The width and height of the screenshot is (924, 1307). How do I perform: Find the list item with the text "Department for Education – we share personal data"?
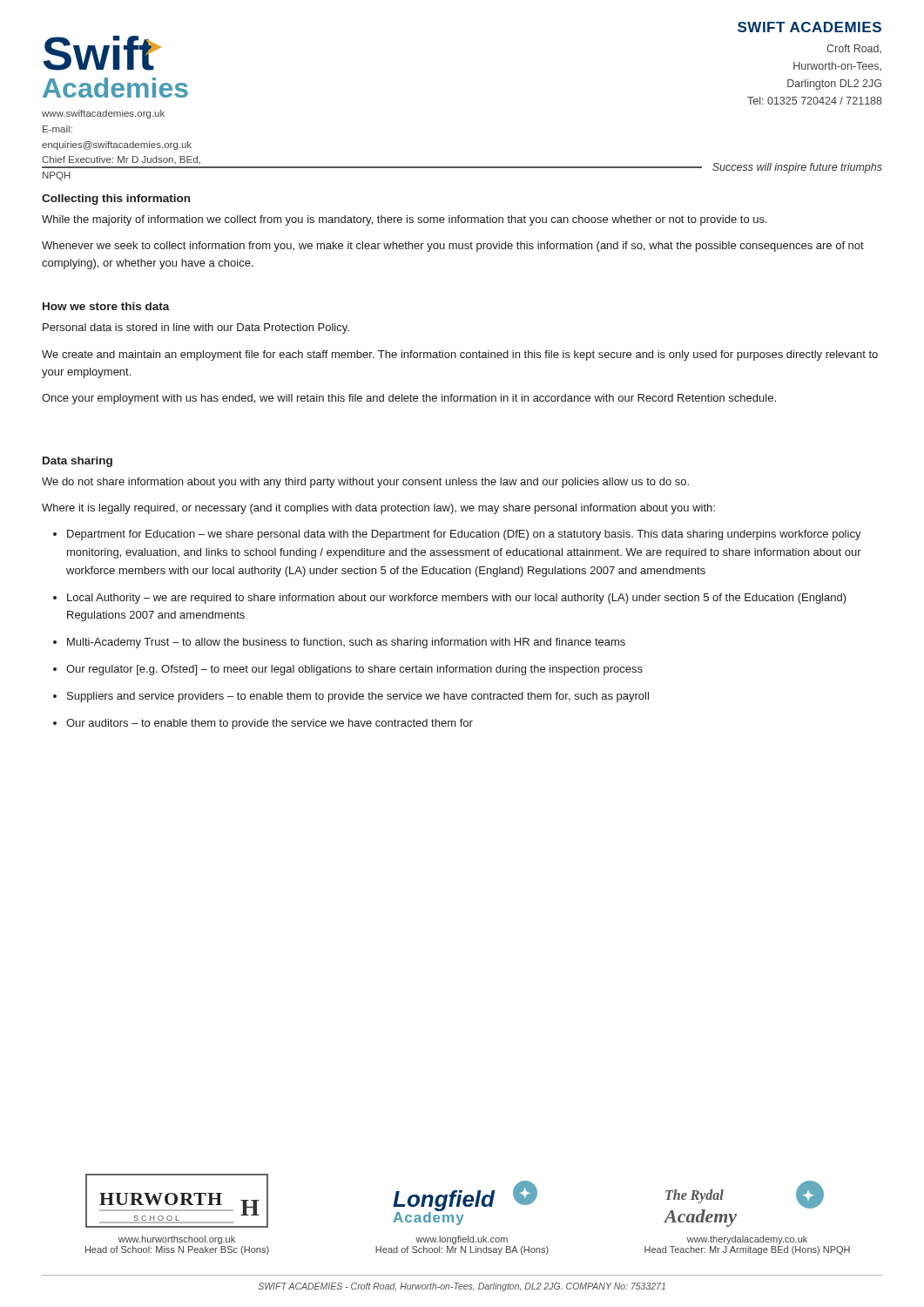464,552
